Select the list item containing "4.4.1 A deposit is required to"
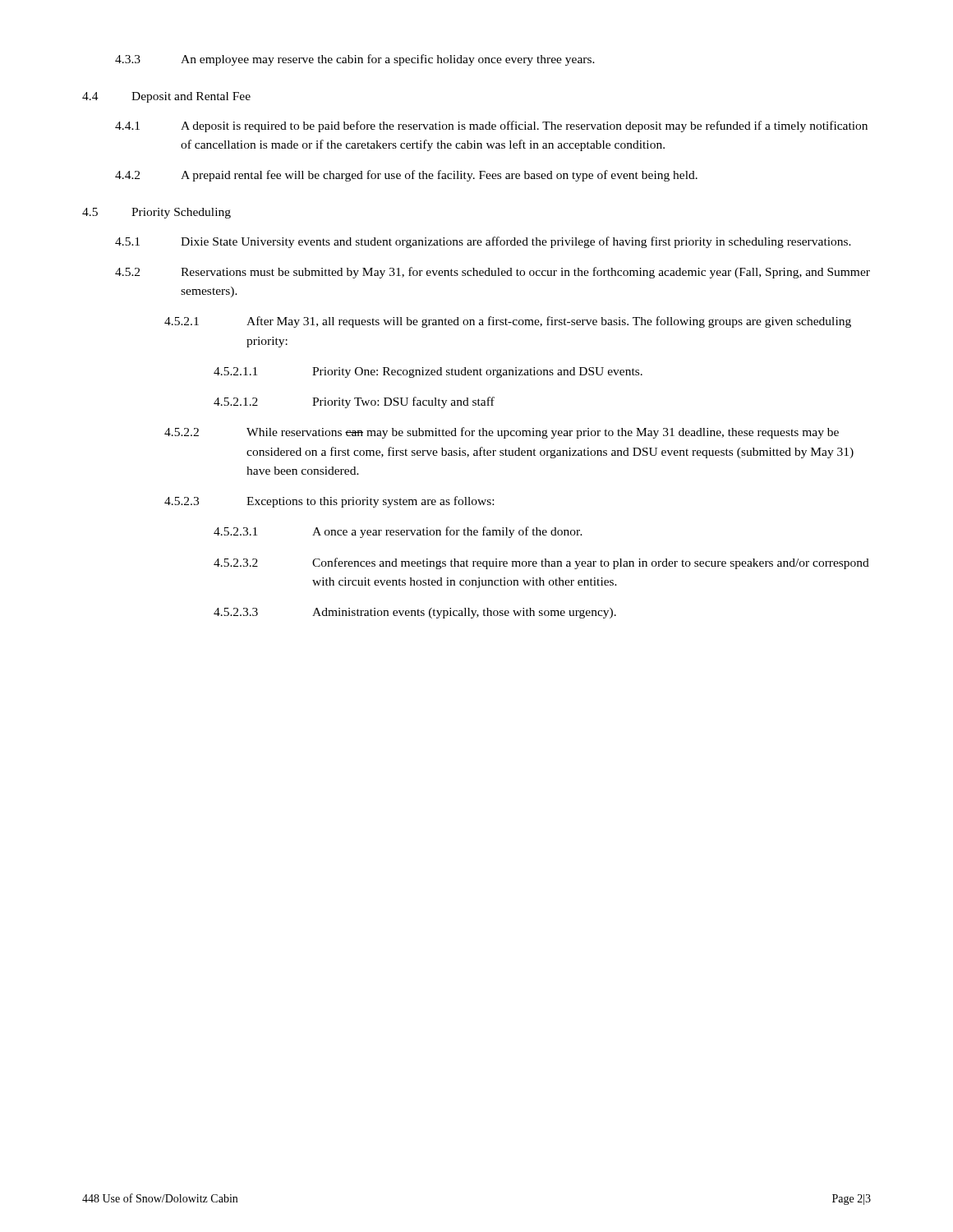Image resolution: width=953 pixels, height=1232 pixels. [493, 135]
